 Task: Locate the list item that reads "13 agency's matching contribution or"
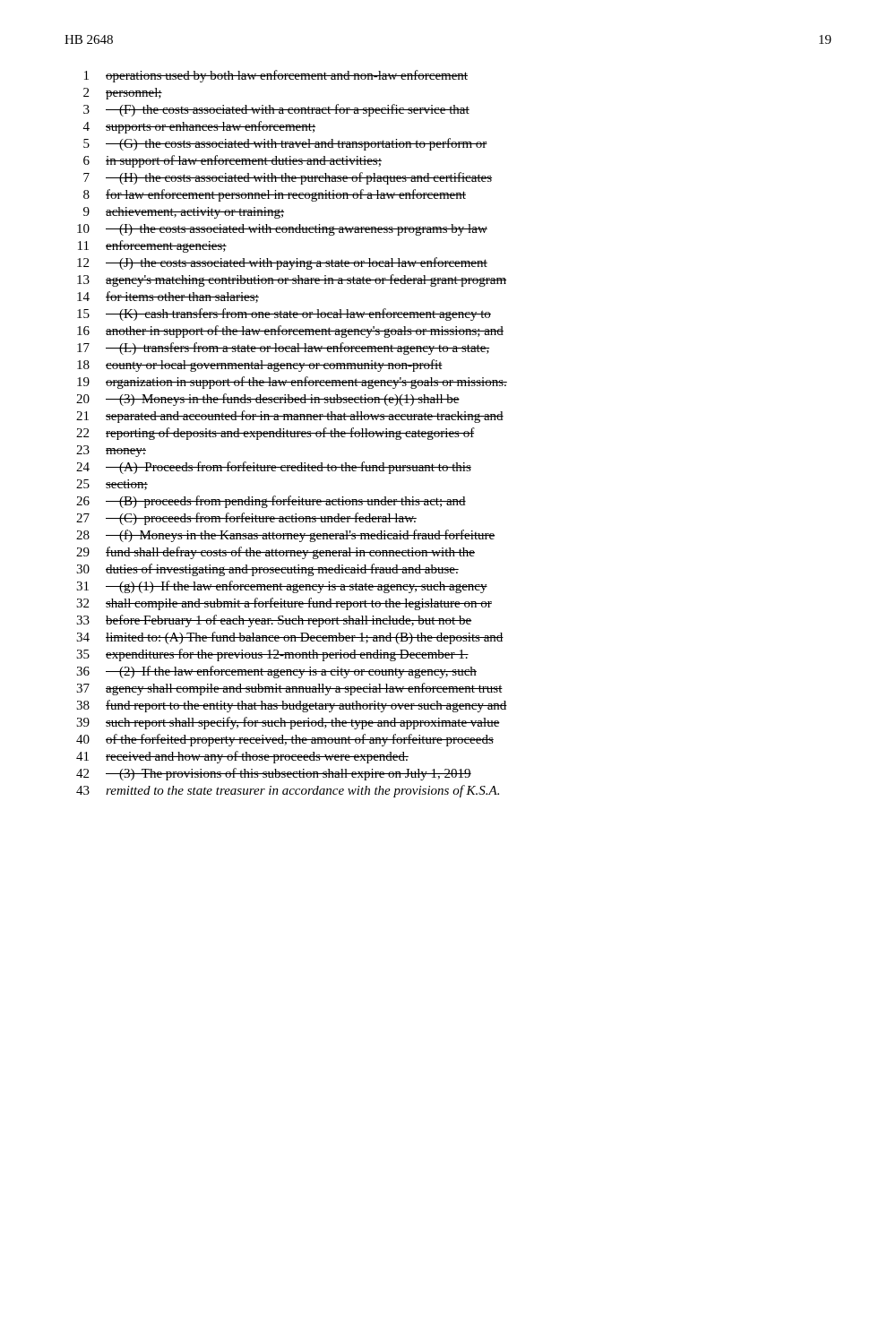click(448, 280)
